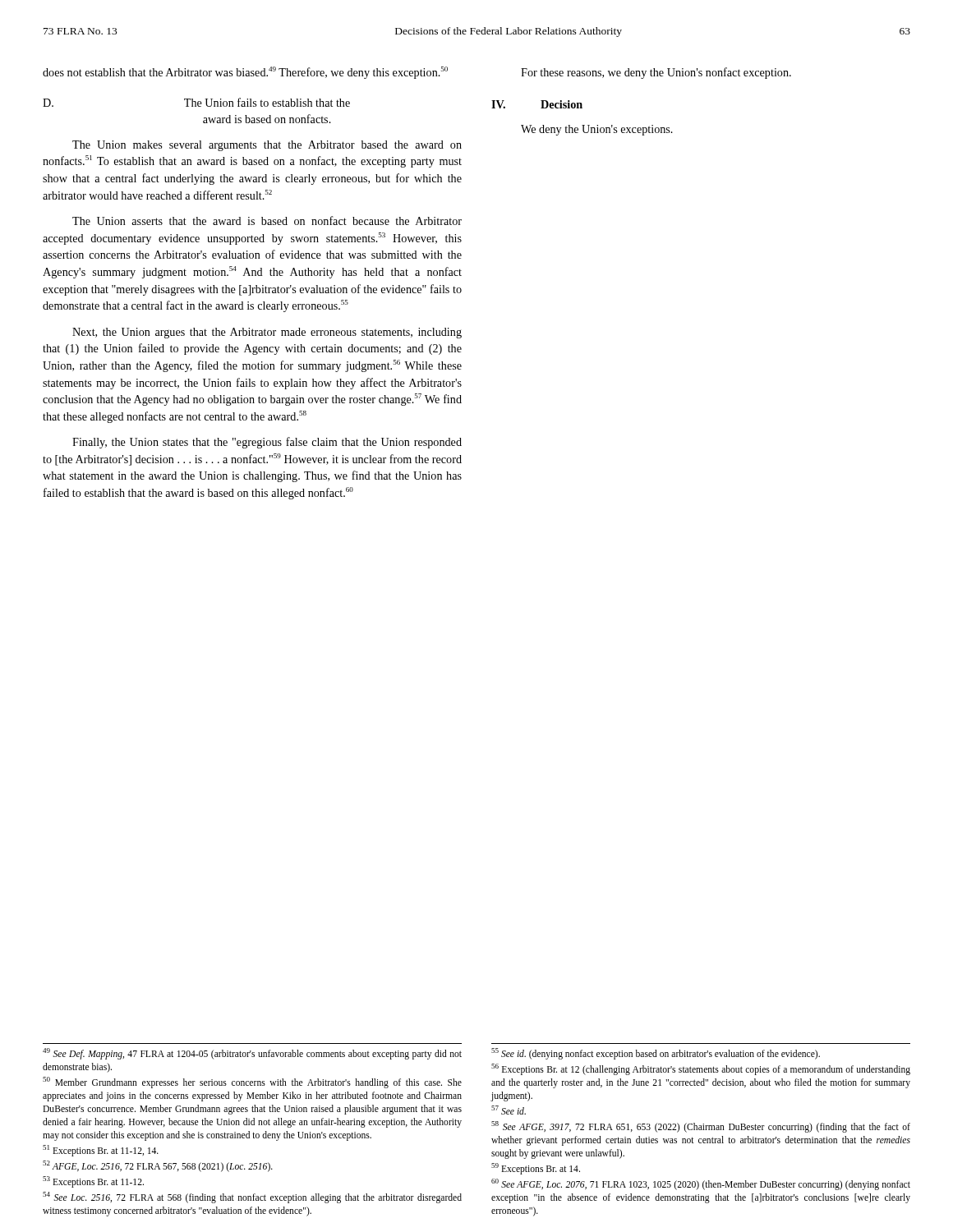Select the text starting "The Union asserts that the"
This screenshot has height=1232, width=953.
252,264
